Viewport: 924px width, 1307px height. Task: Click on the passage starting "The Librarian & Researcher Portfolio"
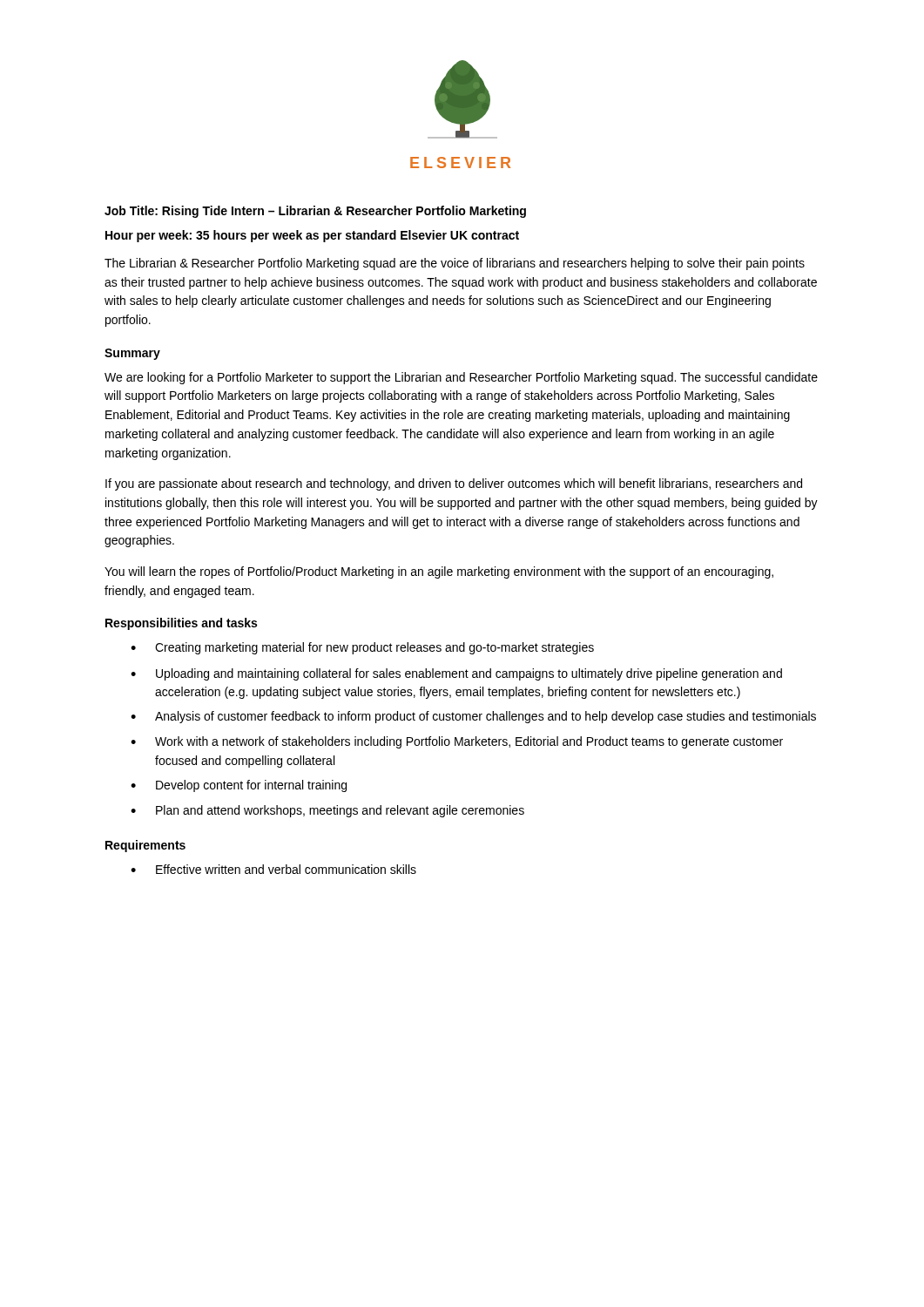click(x=461, y=291)
